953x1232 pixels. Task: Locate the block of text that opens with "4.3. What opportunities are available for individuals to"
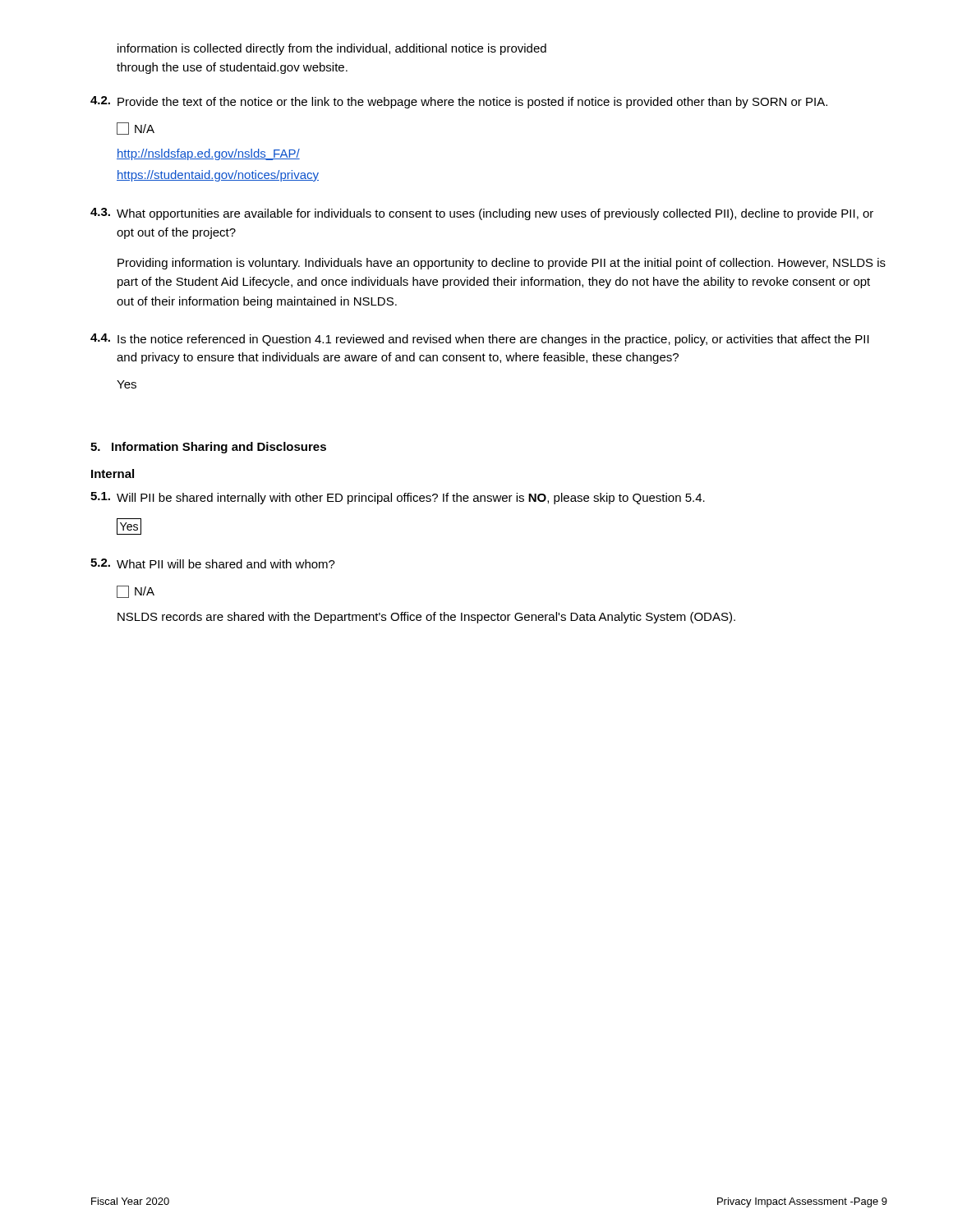pyautogui.click(x=489, y=257)
